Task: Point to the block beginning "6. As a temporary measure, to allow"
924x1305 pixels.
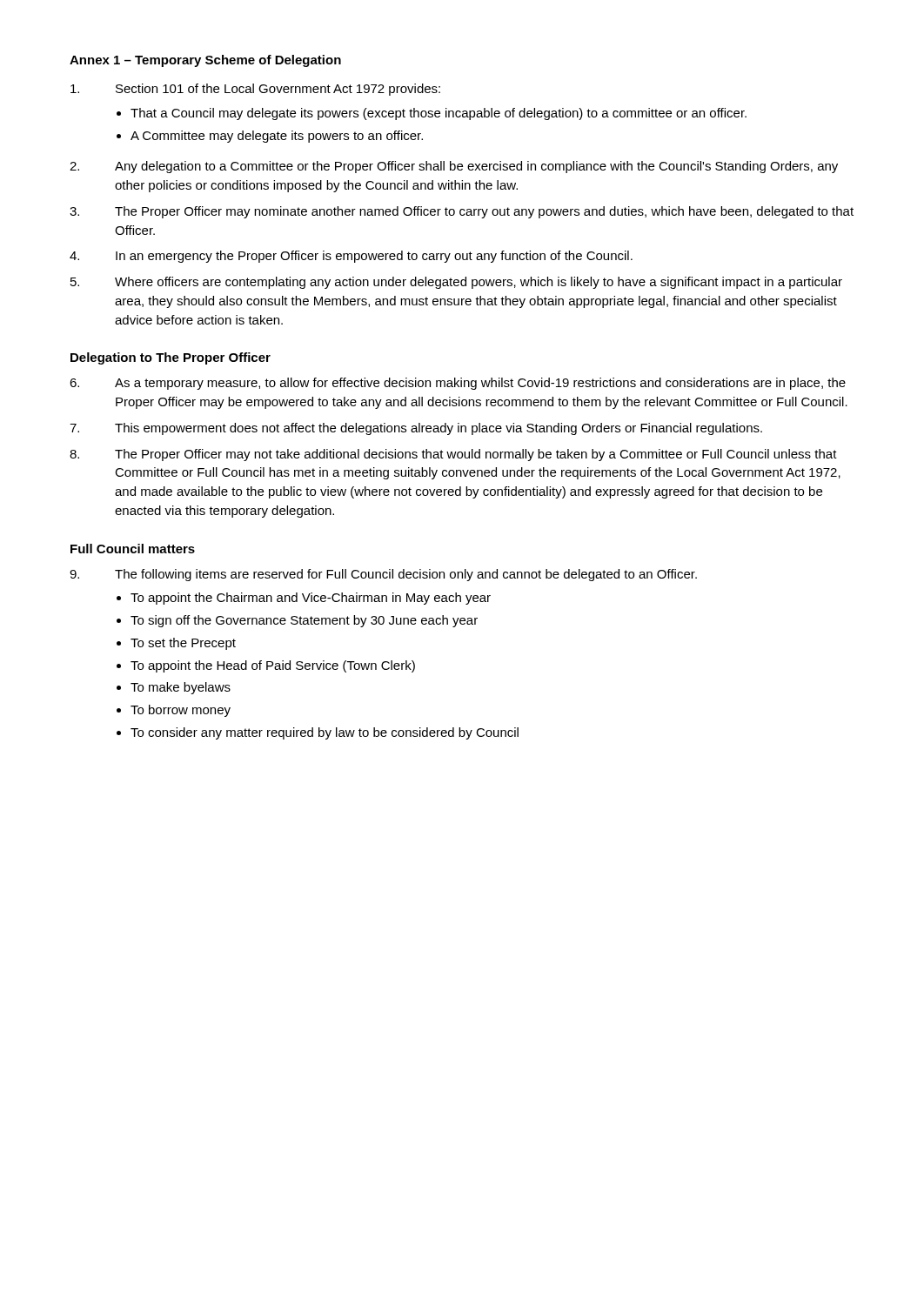Action: (462, 392)
